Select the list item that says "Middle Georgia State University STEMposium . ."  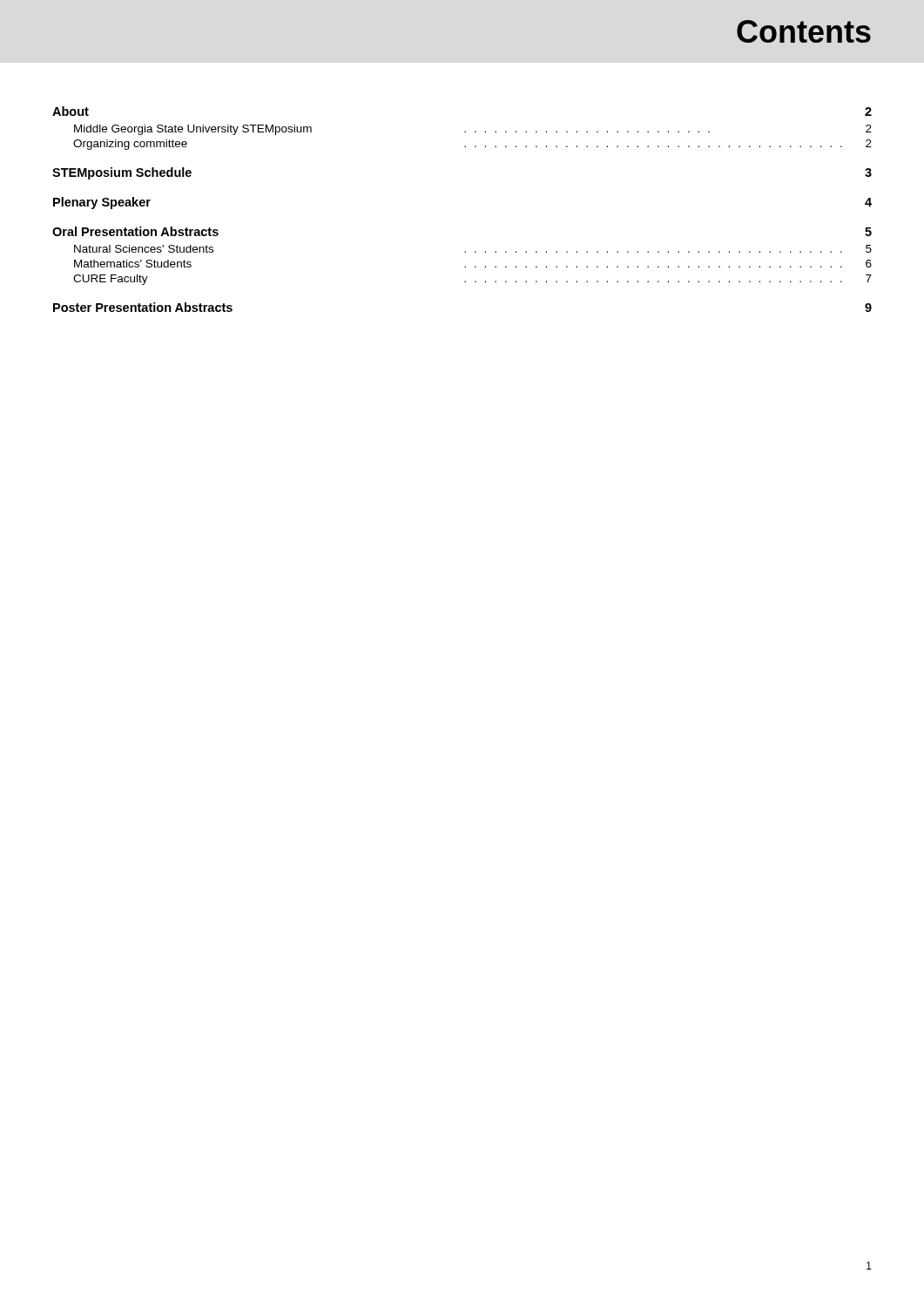pyautogui.click(x=472, y=128)
